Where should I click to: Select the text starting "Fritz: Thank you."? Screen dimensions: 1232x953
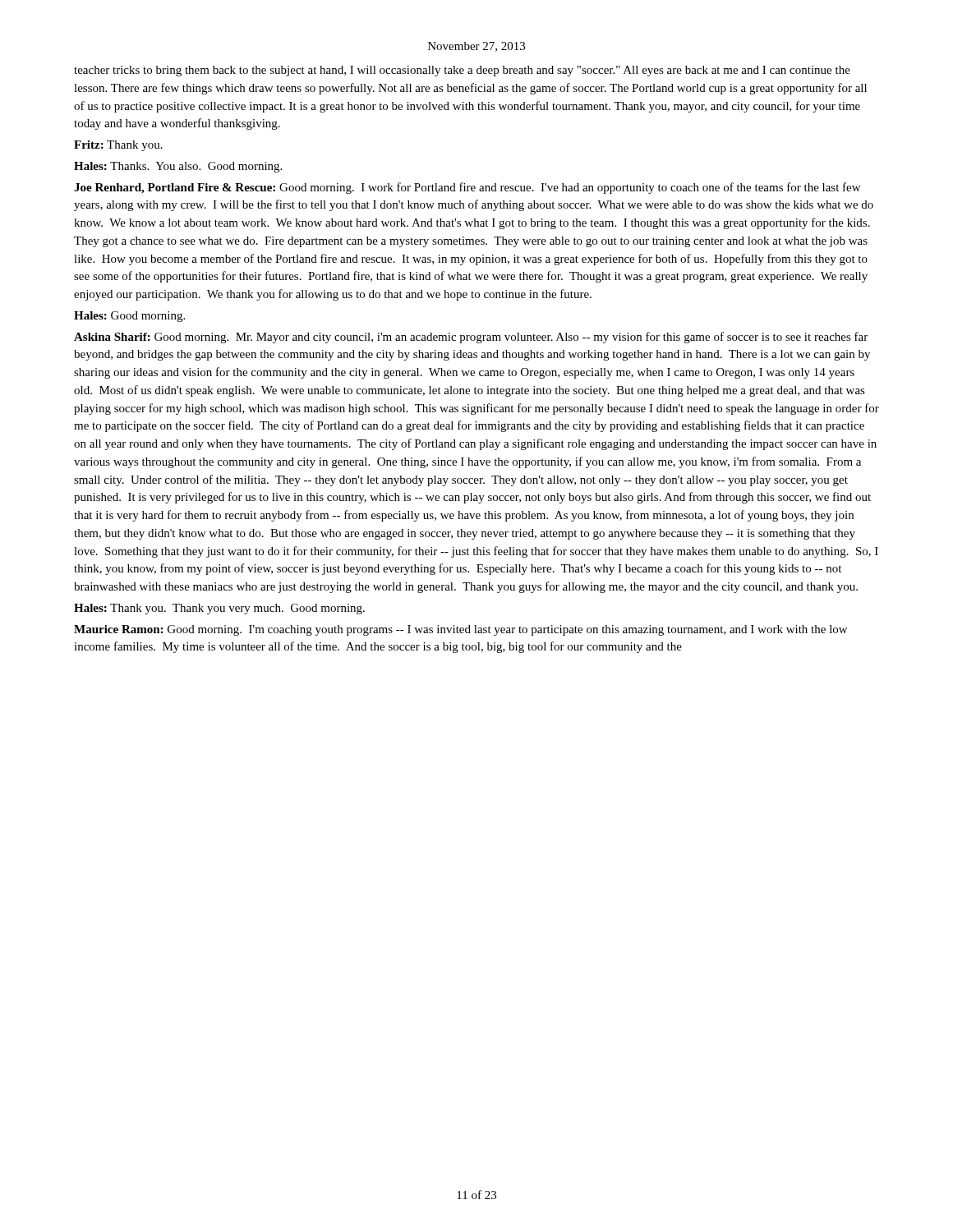point(119,145)
